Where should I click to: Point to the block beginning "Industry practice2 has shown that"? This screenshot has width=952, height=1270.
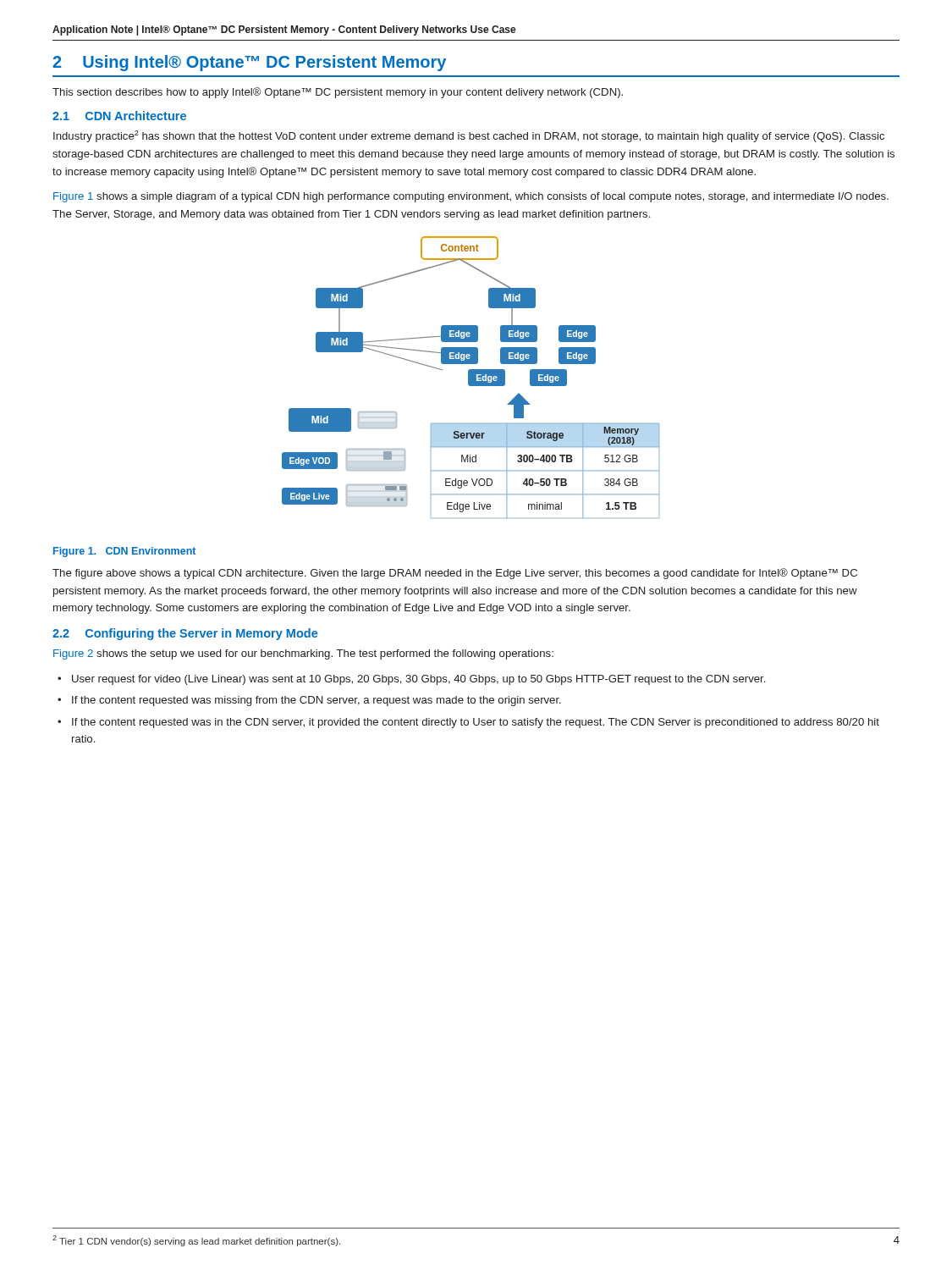(474, 153)
